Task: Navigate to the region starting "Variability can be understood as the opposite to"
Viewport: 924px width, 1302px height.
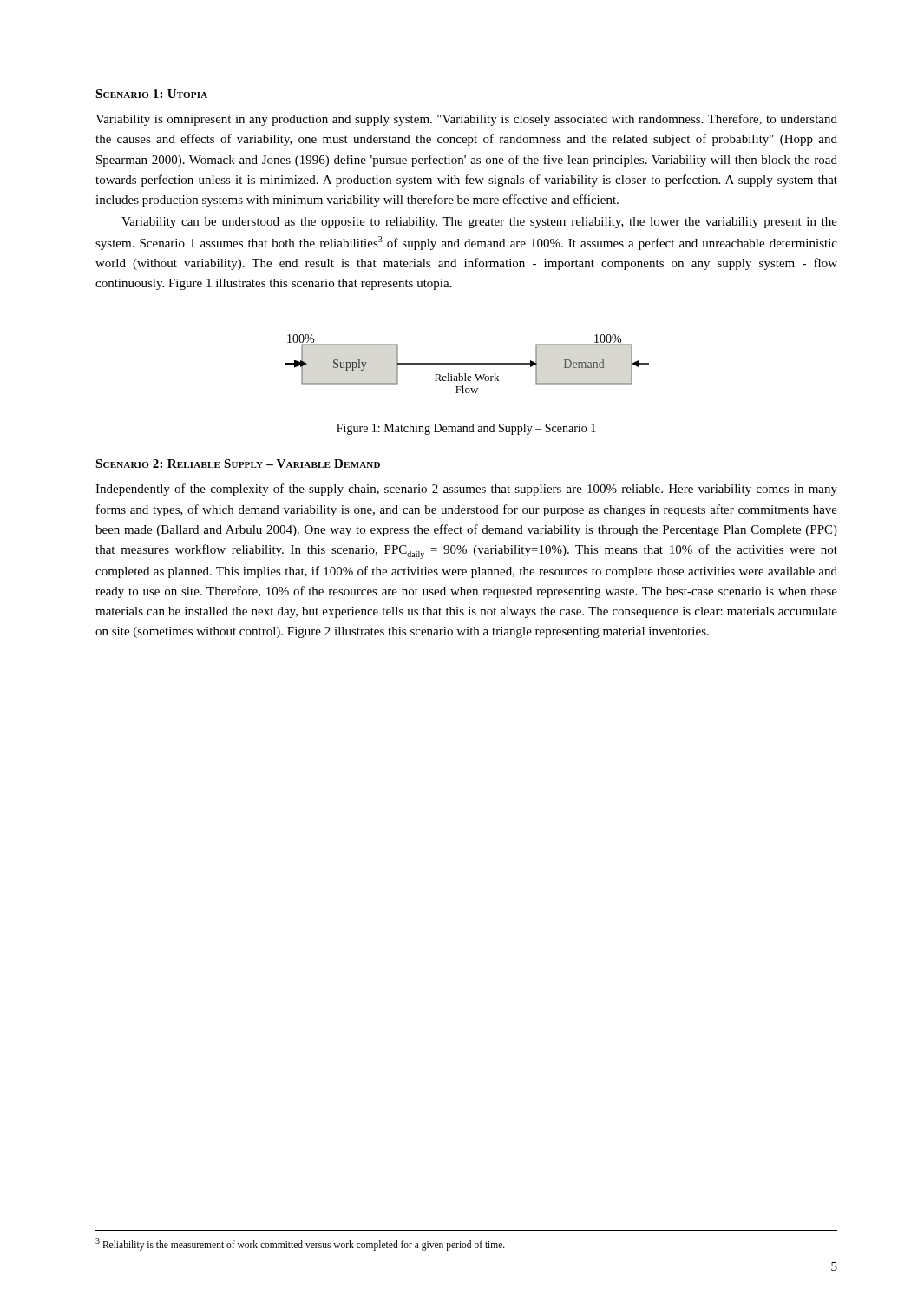Action: 466,253
